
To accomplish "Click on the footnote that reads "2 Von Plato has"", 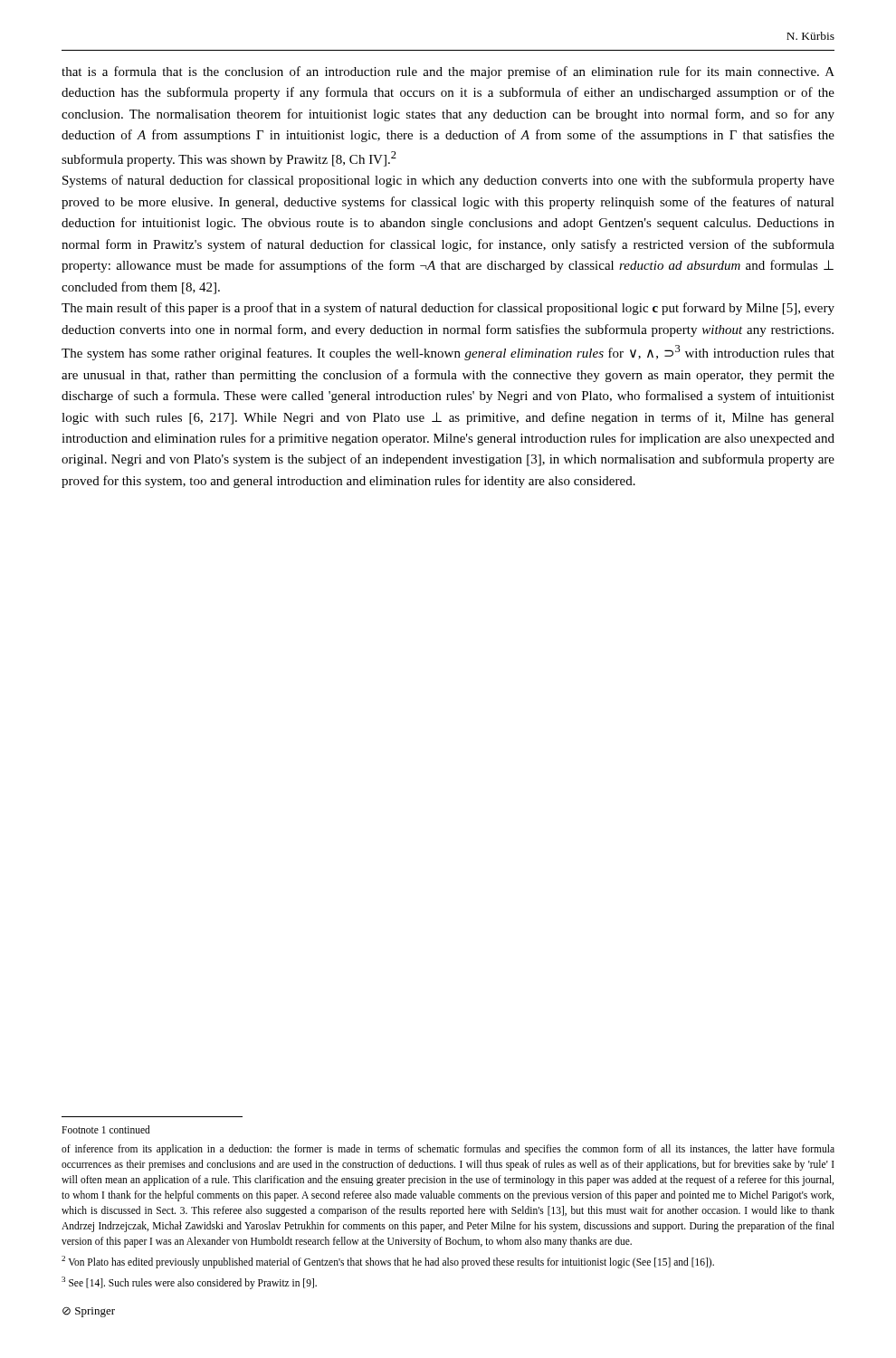I will pyautogui.click(x=448, y=1262).
